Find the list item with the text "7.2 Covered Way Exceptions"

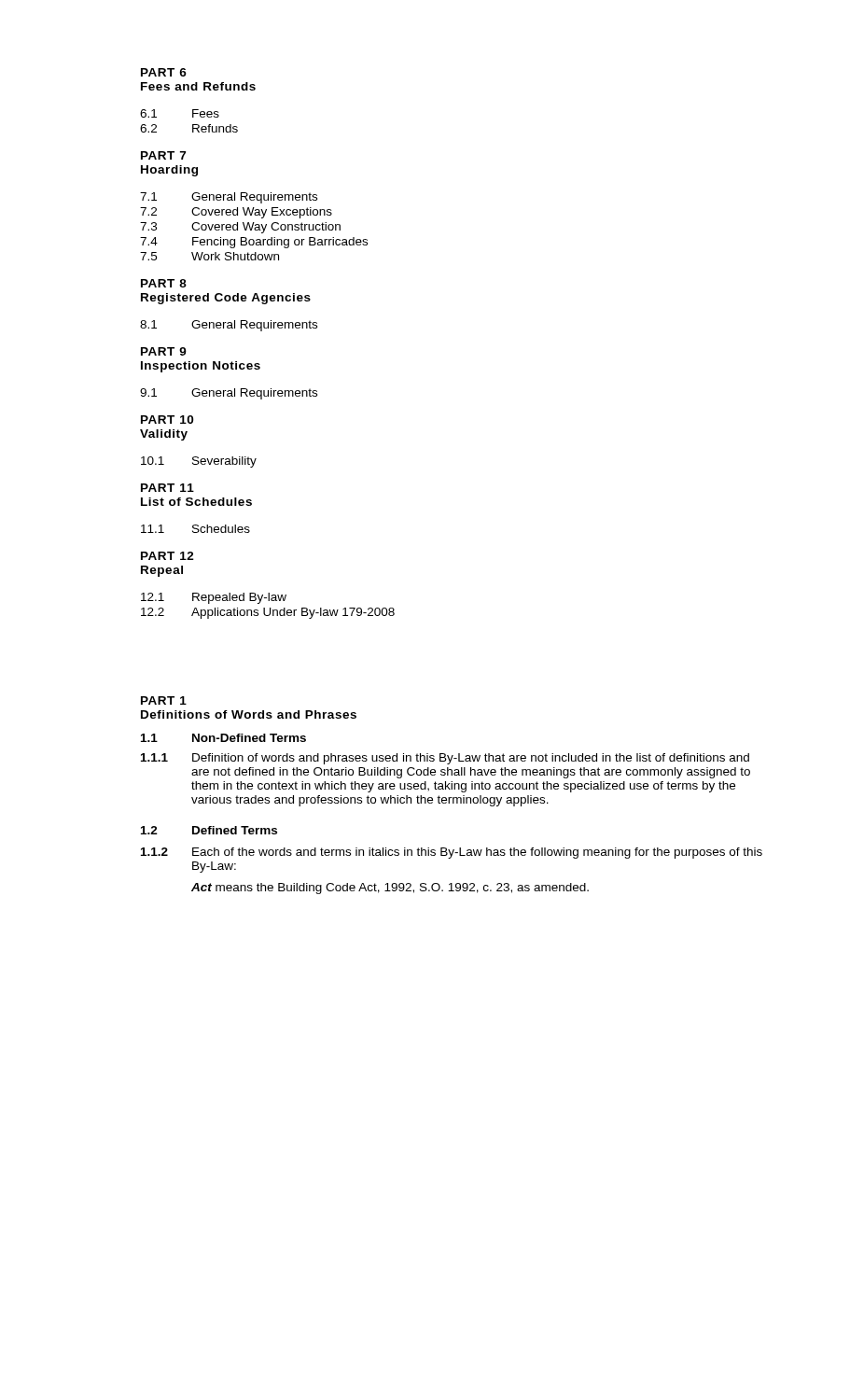236,213
